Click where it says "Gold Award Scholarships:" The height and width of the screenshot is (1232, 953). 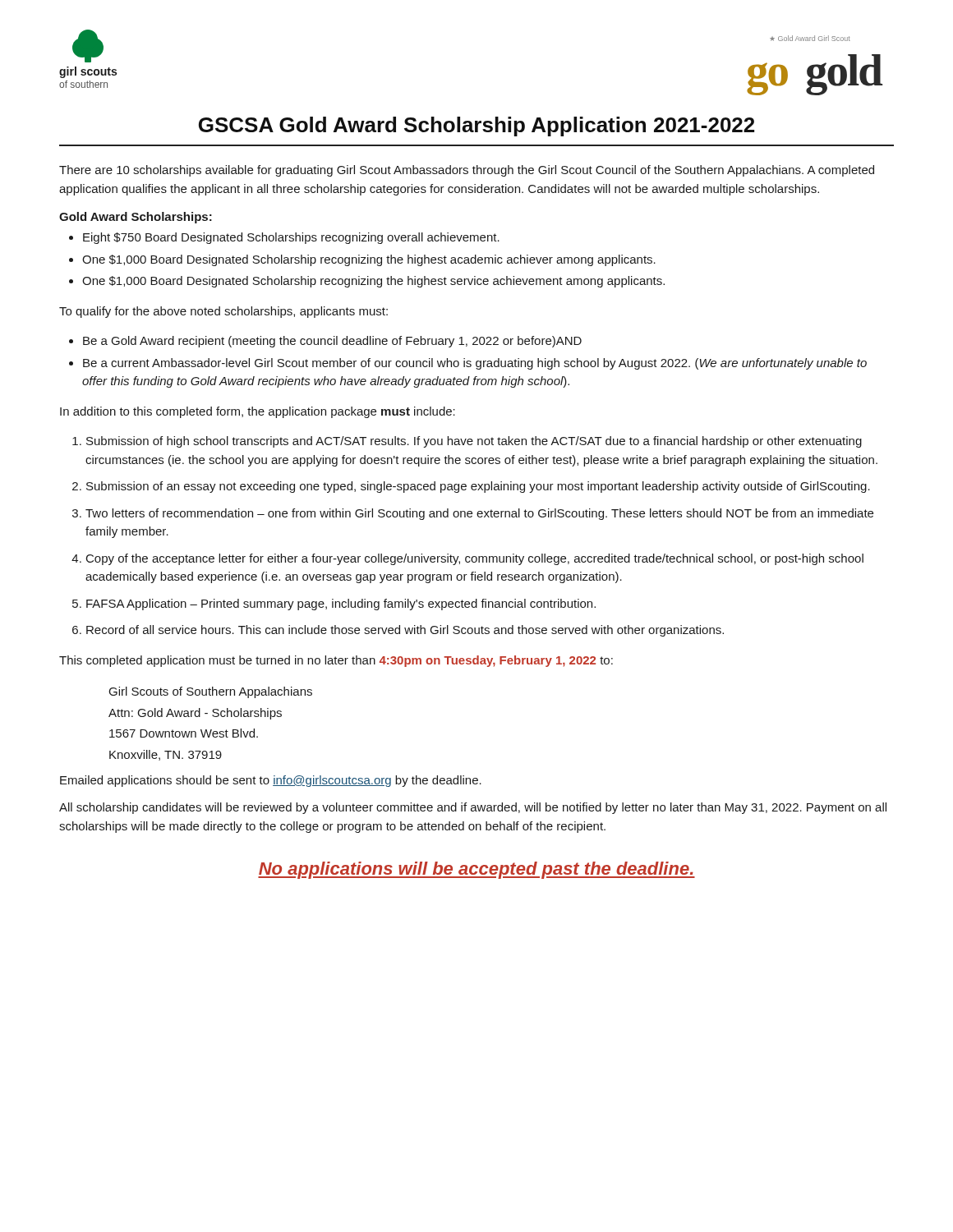136,216
